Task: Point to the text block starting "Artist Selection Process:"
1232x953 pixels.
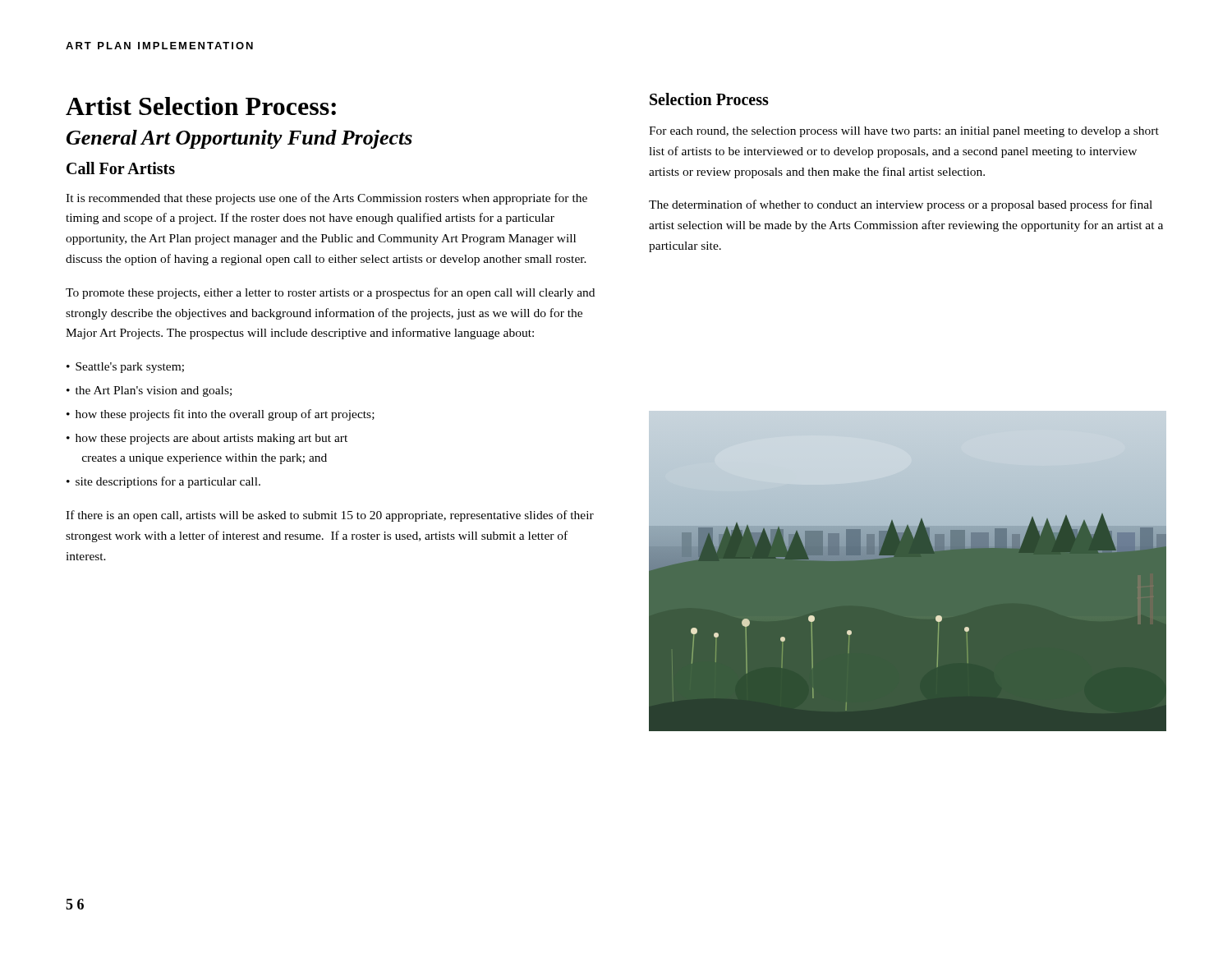Action: coord(202,106)
